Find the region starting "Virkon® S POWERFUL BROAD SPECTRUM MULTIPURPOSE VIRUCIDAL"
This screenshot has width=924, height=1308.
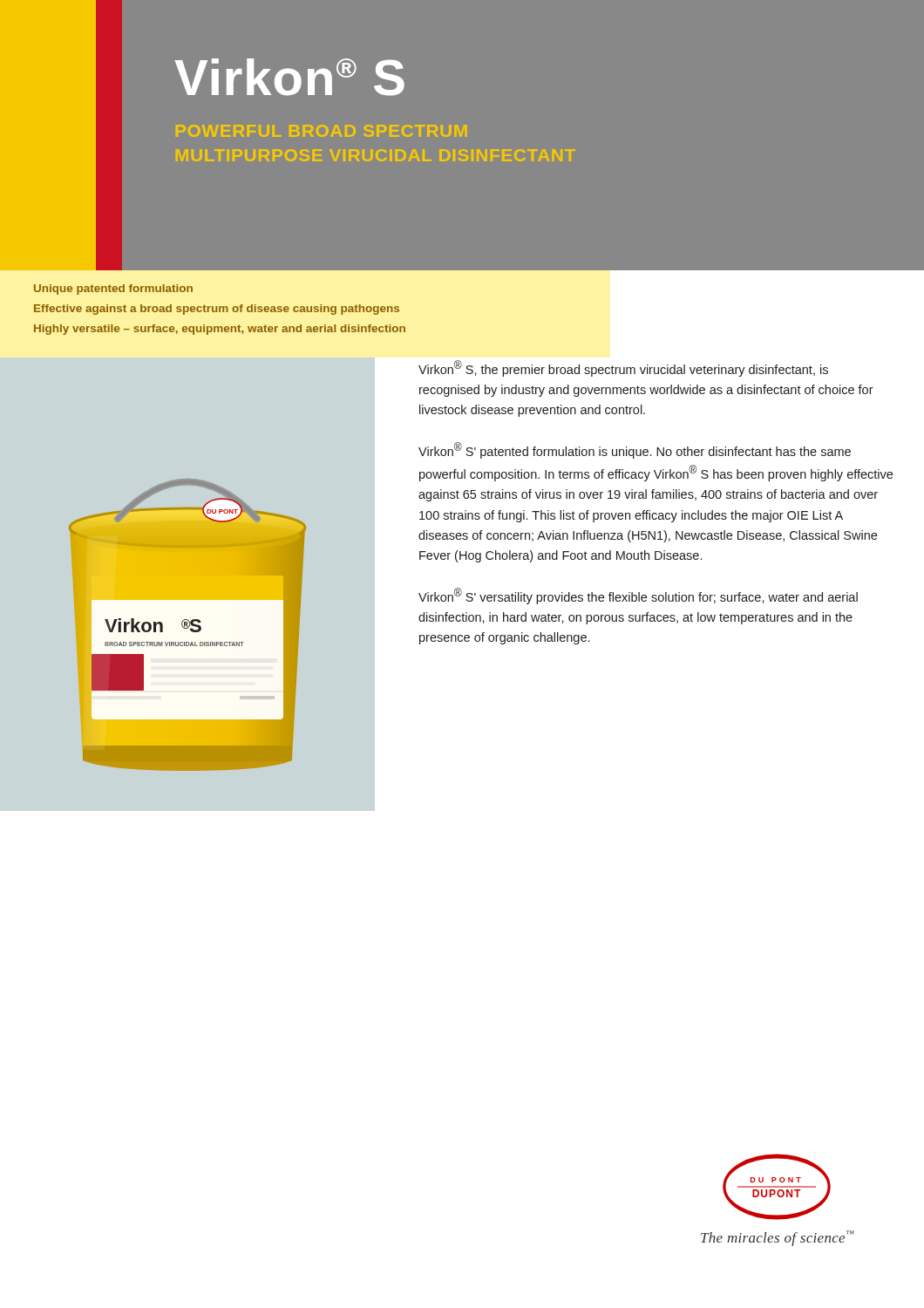[289, 77]
